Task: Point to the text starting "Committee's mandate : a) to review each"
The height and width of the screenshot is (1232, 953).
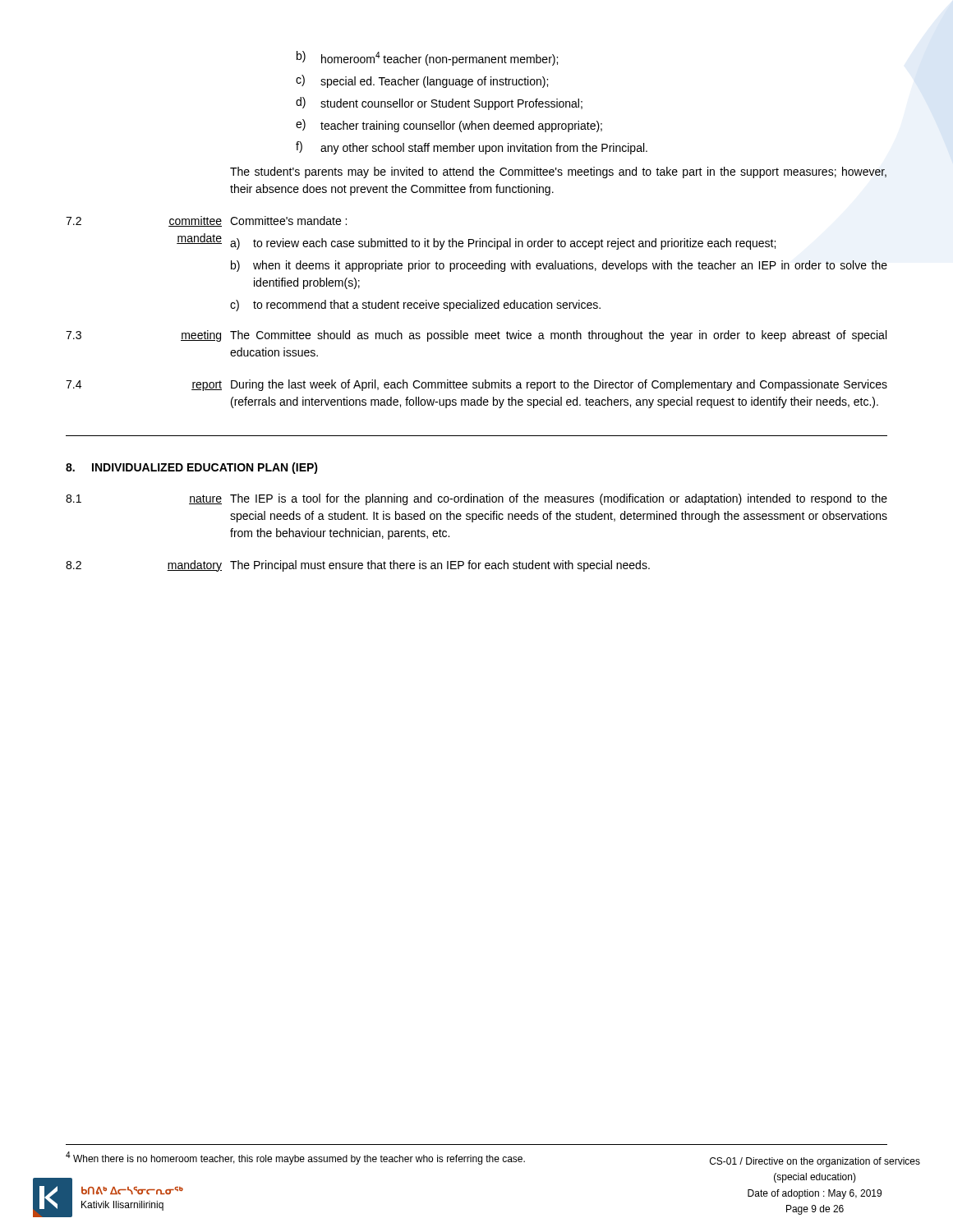Action: tap(559, 264)
